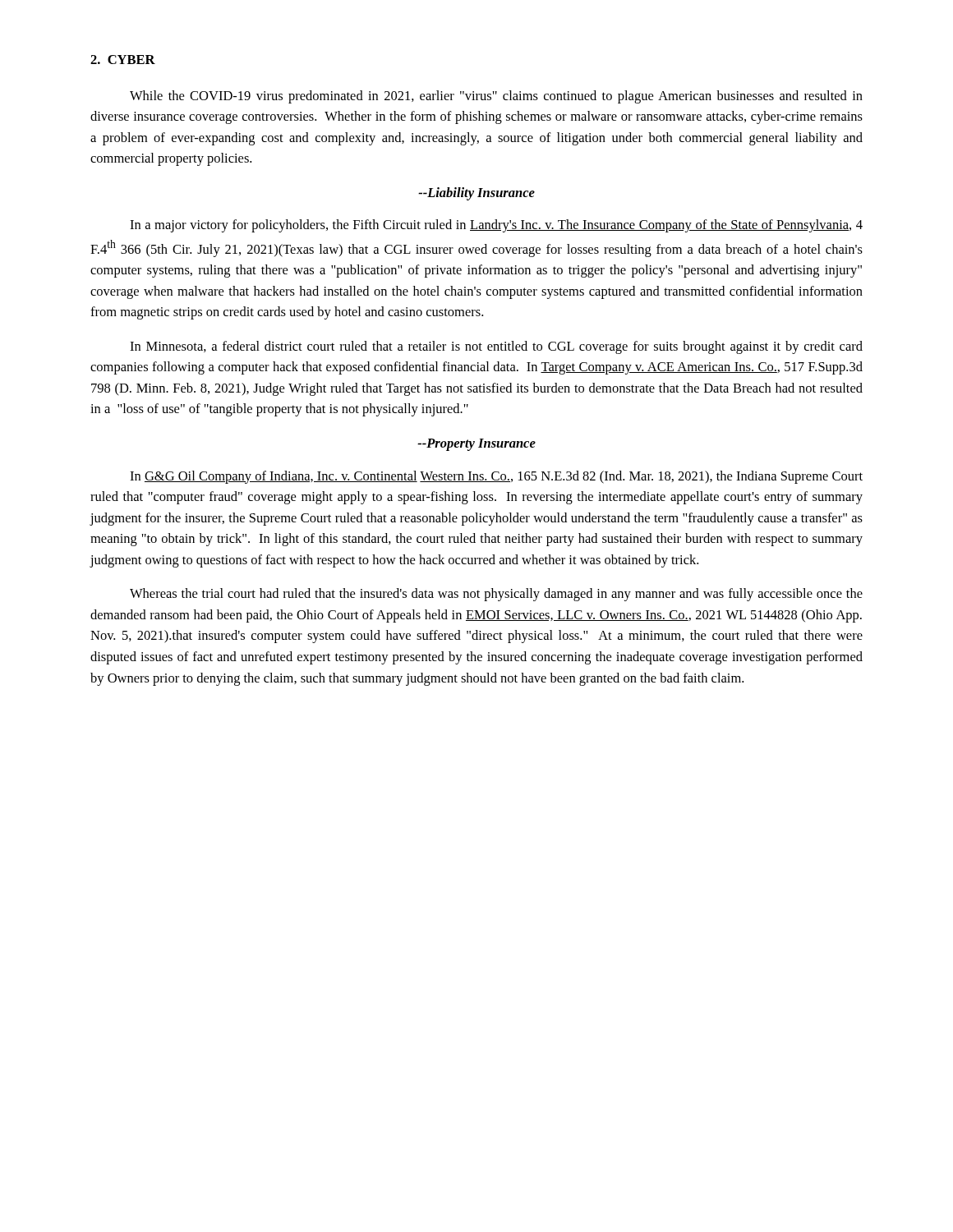Navigate to the element starting "--Liability Insurance"
This screenshot has height=1232, width=953.
click(x=476, y=192)
